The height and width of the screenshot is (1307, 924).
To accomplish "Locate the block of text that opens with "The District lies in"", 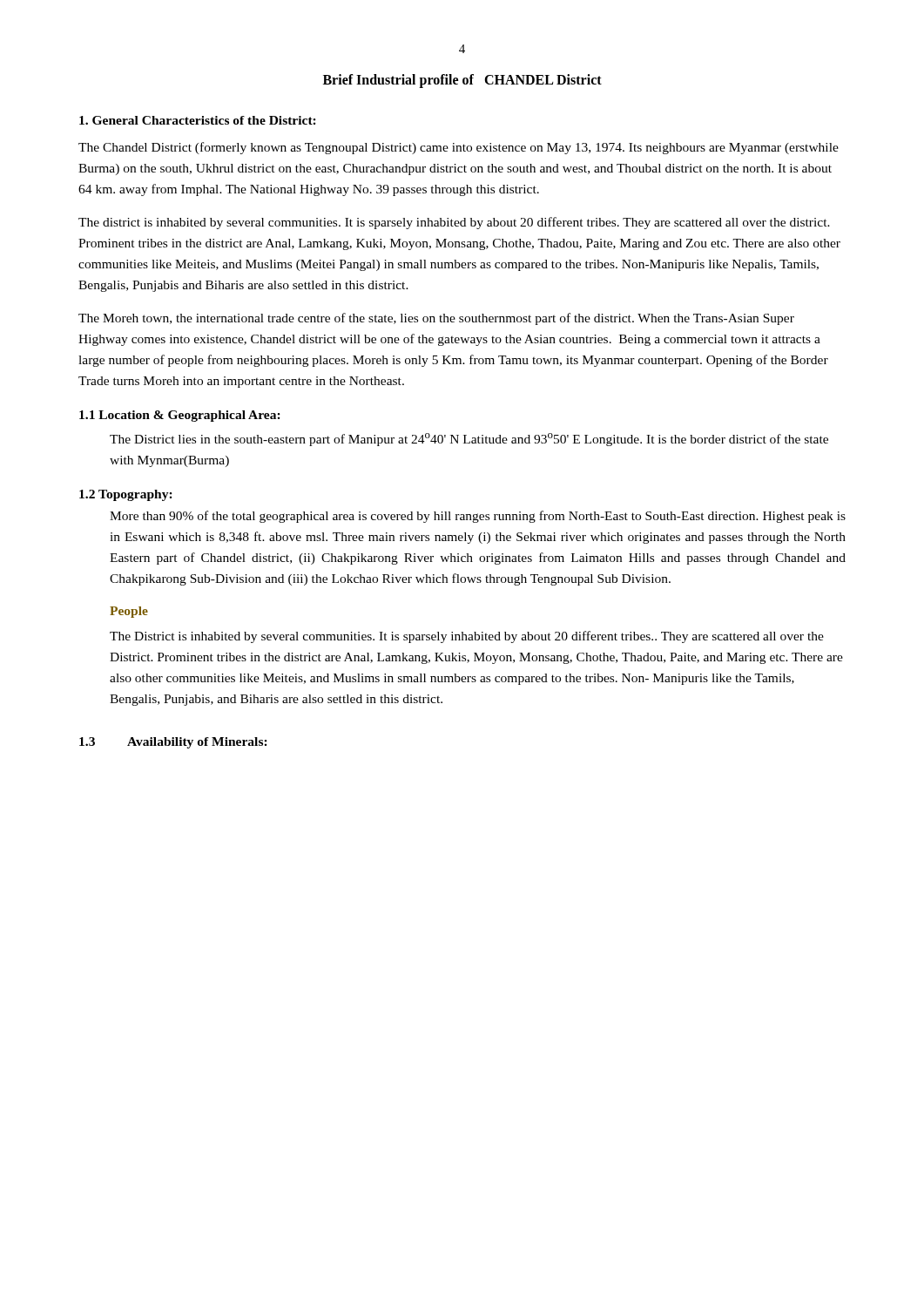I will click(x=469, y=448).
